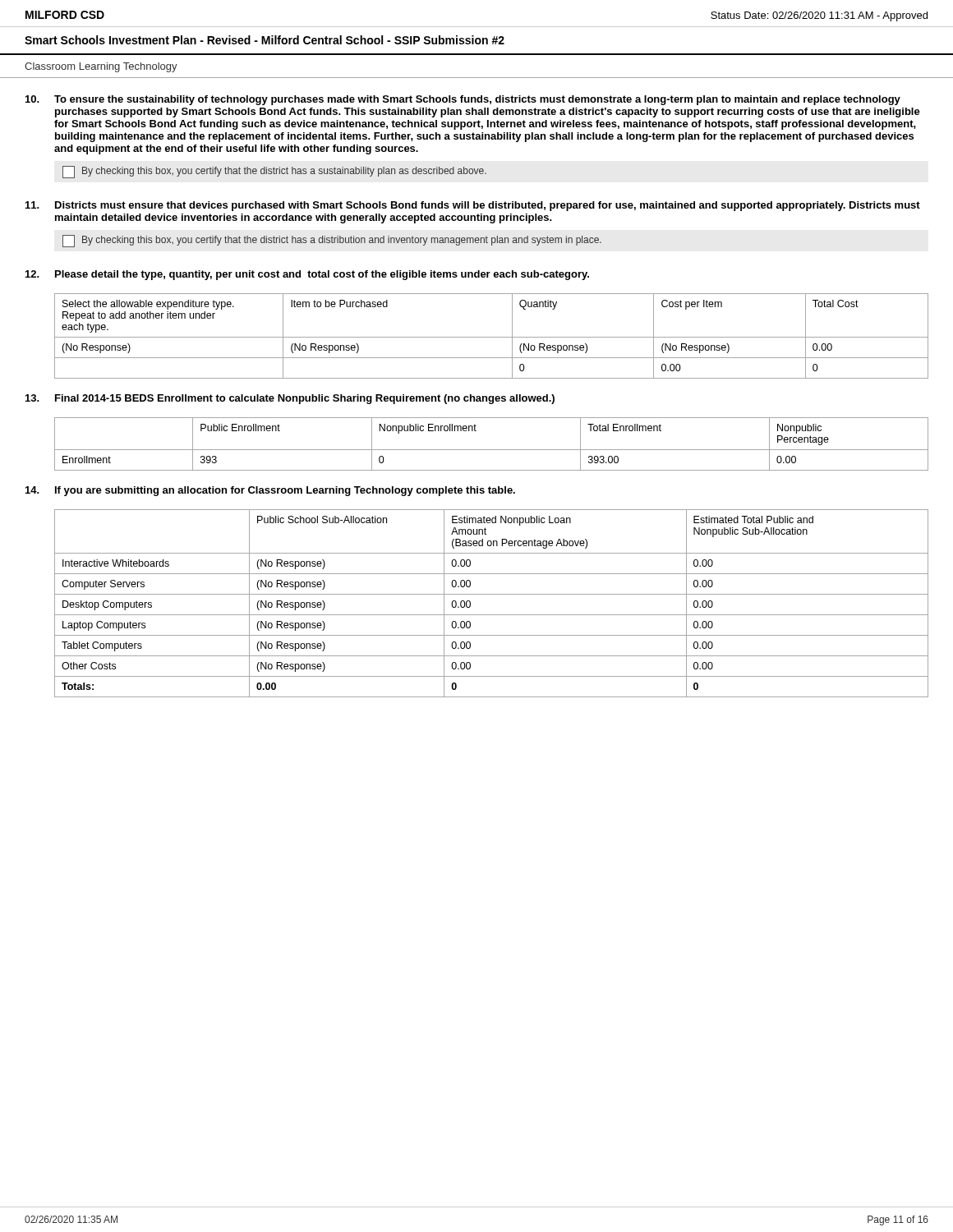Point to the element starting "12. Please detail the type,"
The width and height of the screenshot is (953, 1232).
(476, 277)
